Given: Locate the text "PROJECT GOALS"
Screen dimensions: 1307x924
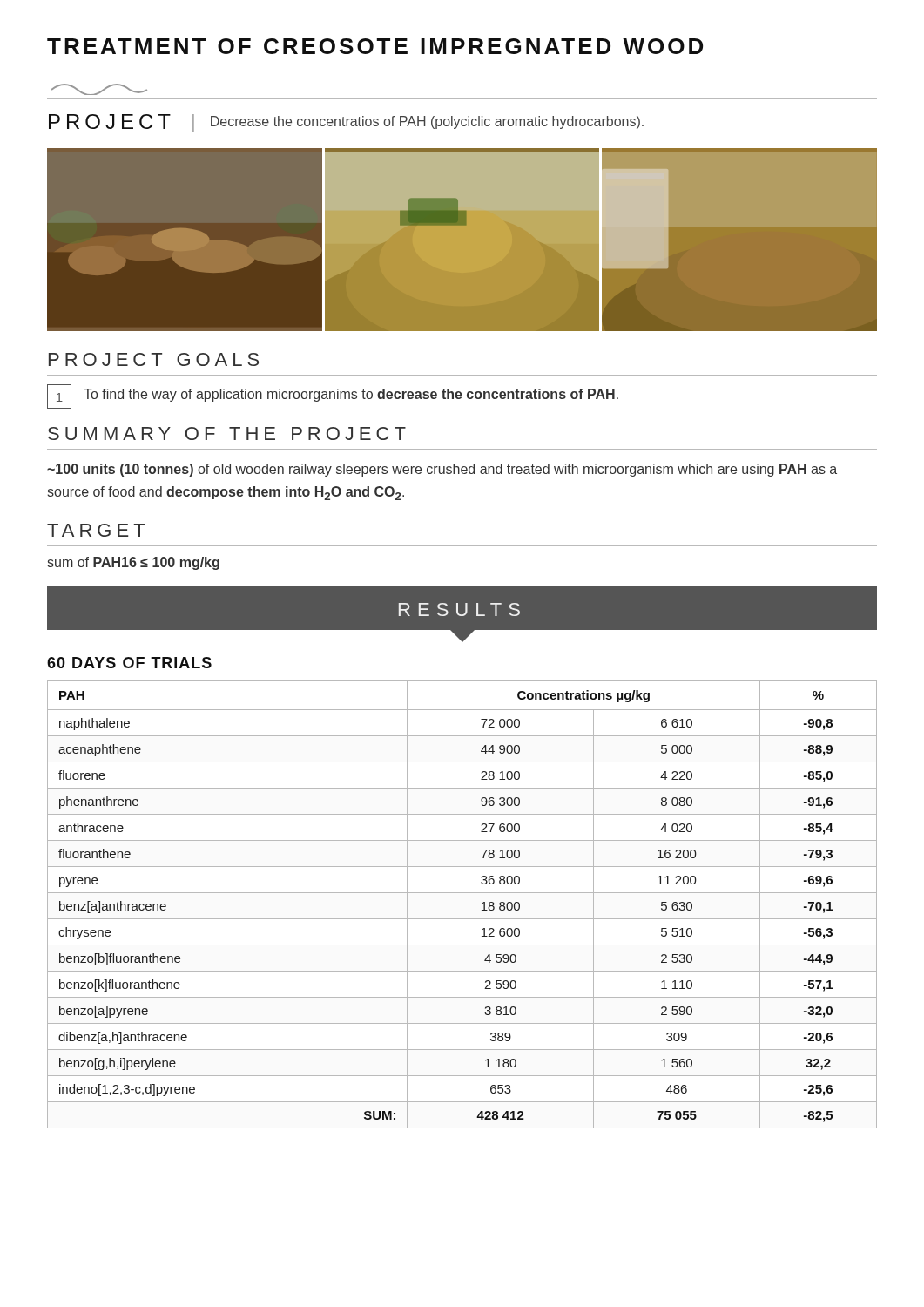Looking at the screenshot, I should (154, 359).
